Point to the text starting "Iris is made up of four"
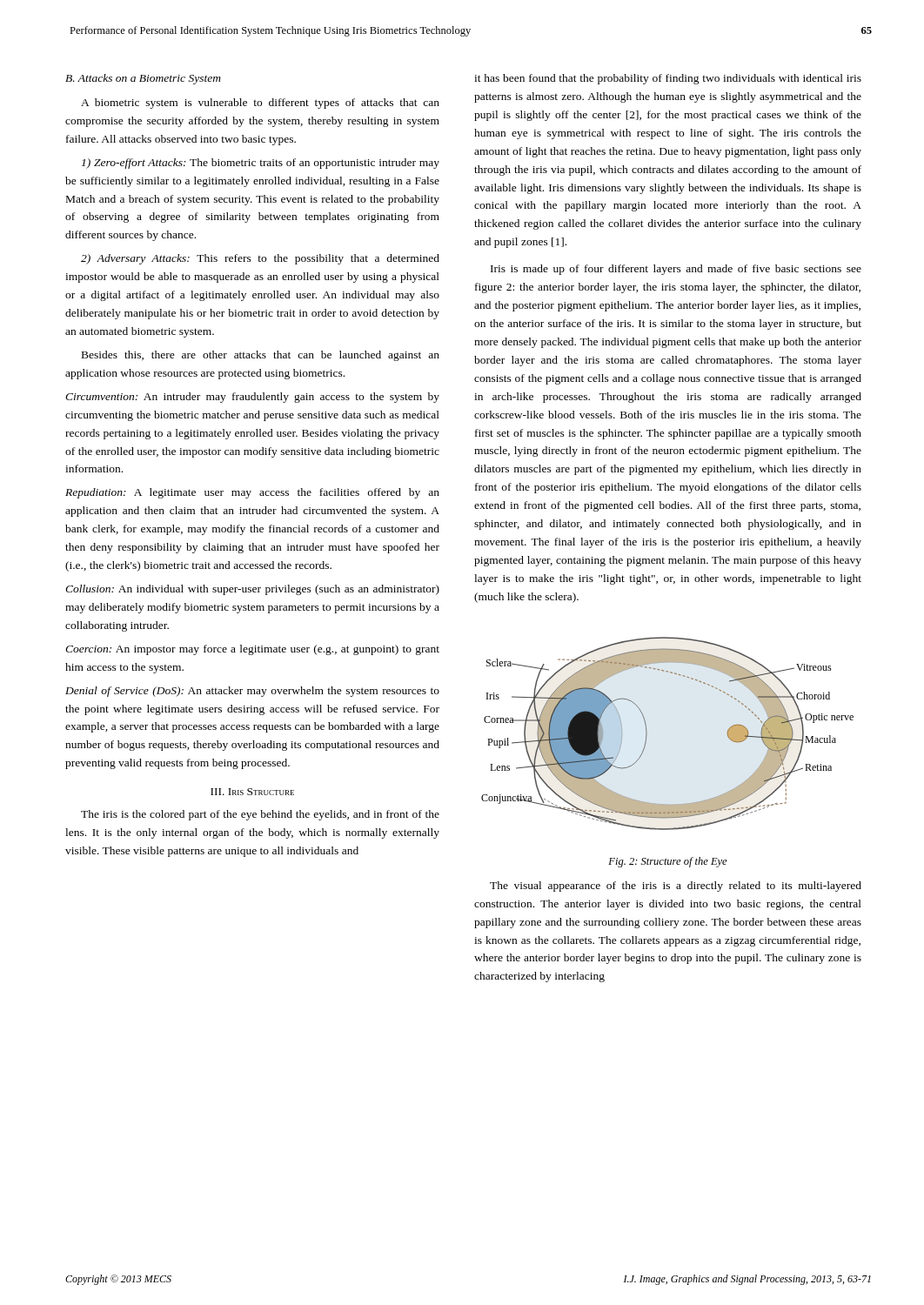Viewport: 924px width, 1305px height. tap(668, 432)
